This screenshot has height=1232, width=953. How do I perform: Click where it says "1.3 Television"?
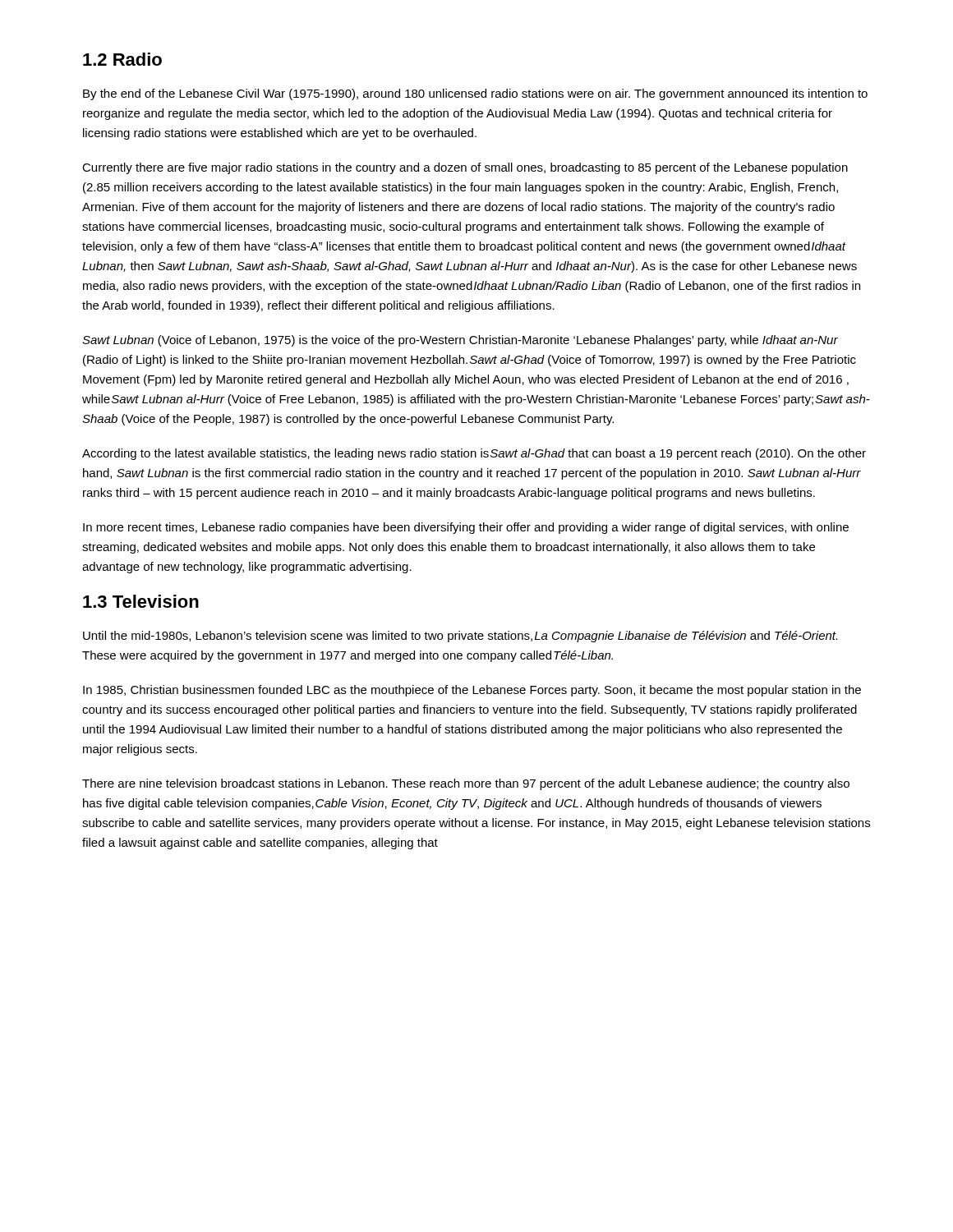click(141, 602)
